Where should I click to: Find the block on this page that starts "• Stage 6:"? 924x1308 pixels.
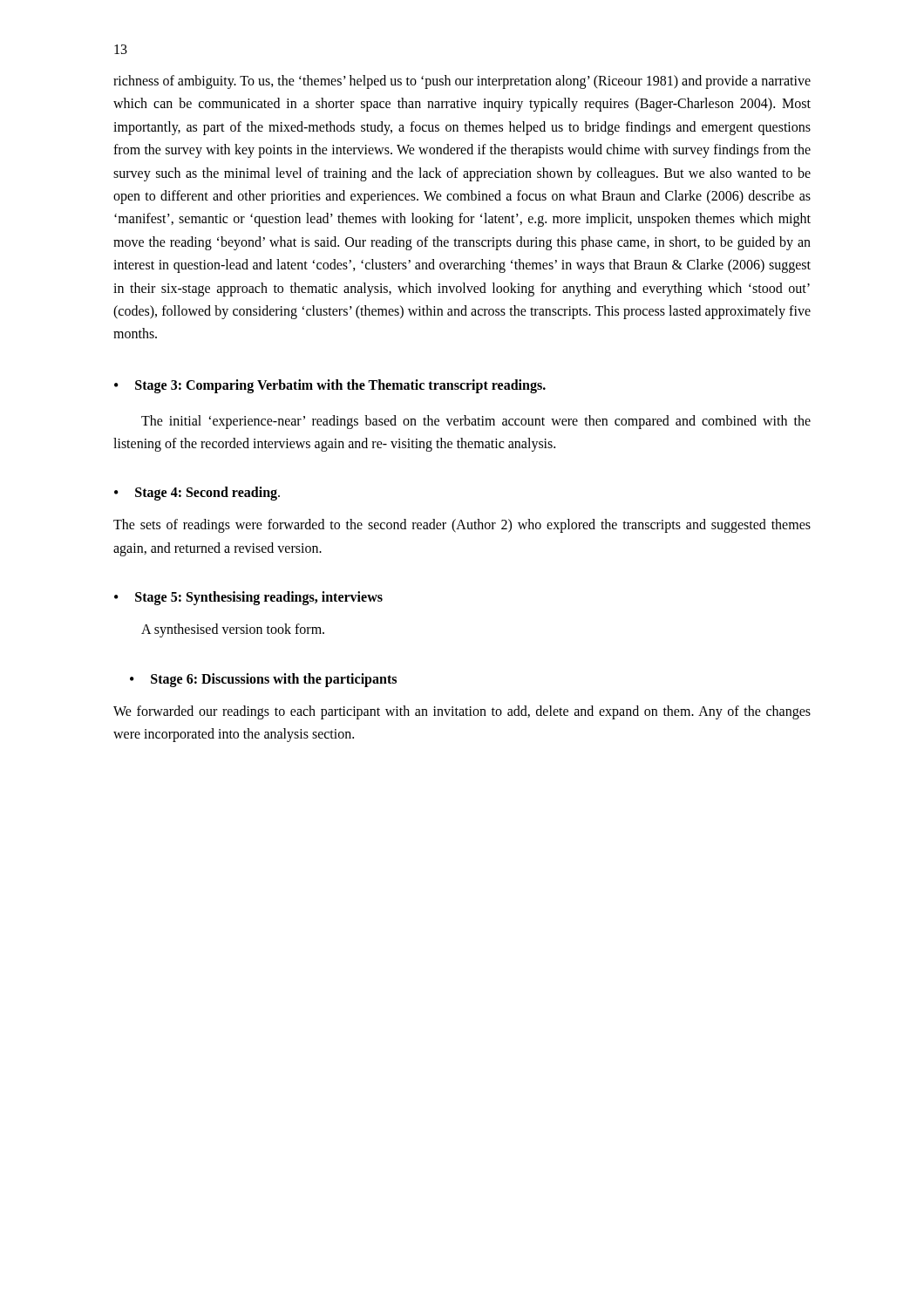tap(263, 679)
